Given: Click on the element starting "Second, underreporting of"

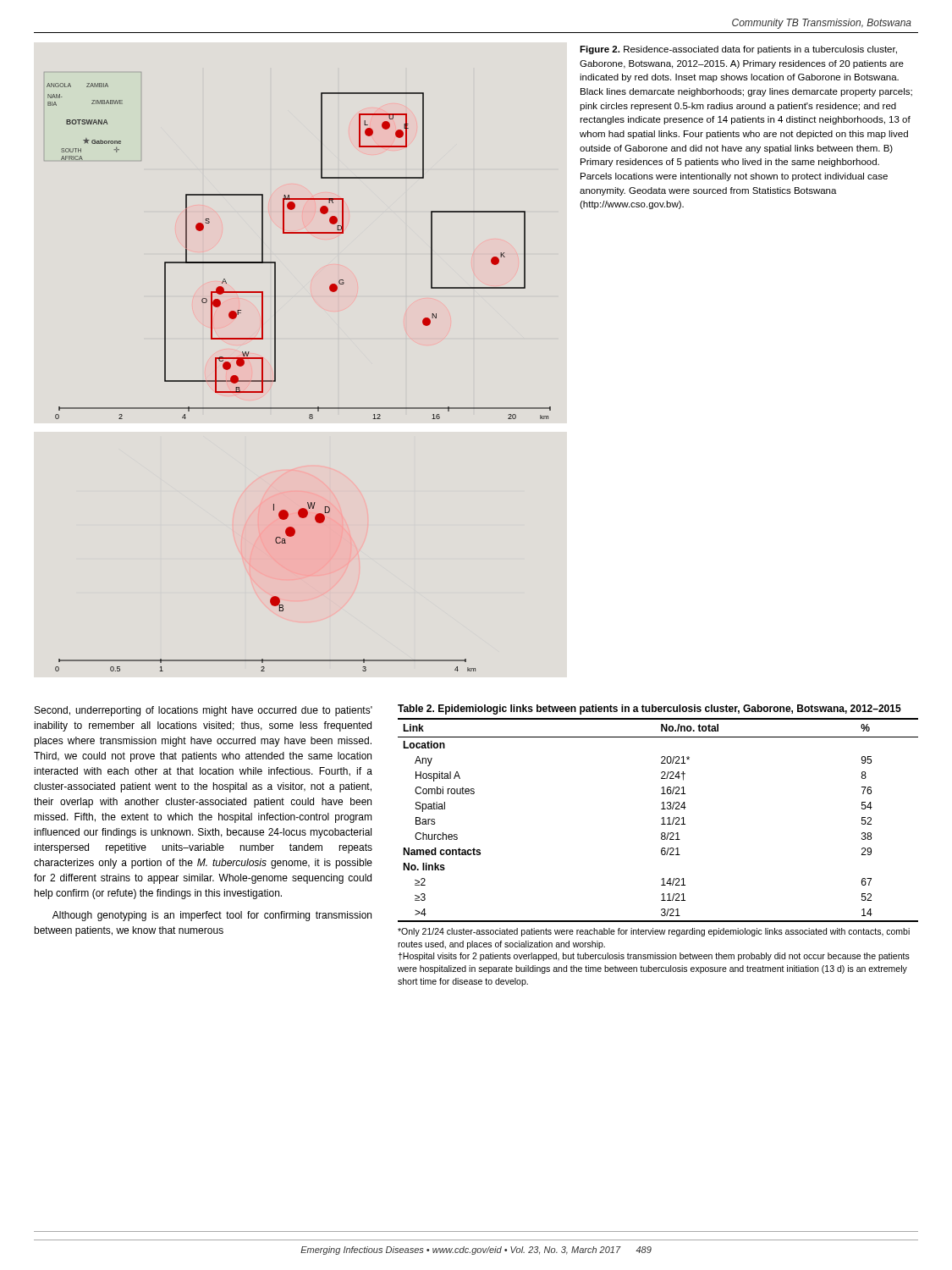Looking at the screenshot, I should (x=203, y=802).
